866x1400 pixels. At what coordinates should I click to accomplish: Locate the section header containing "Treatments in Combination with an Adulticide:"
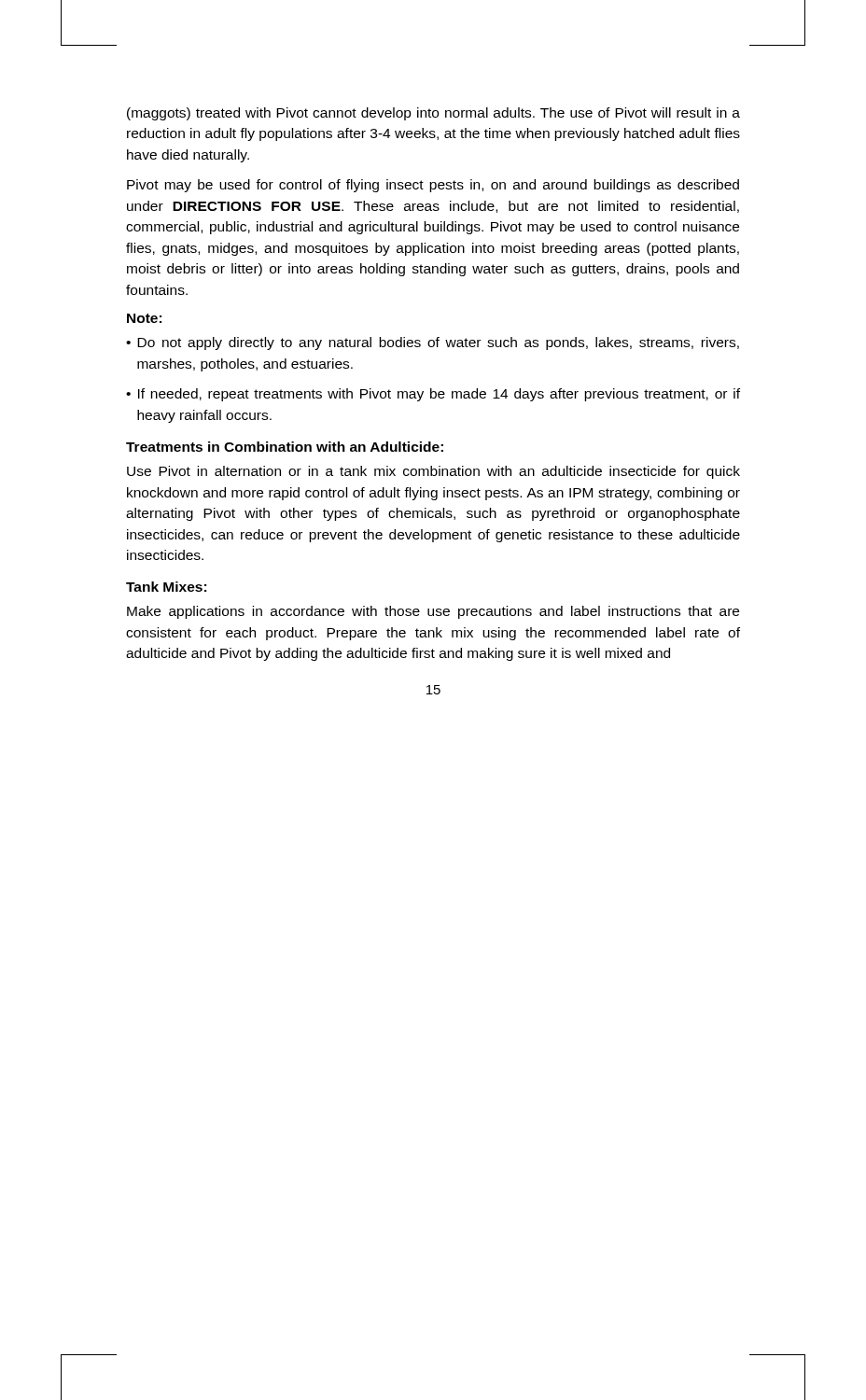(285, 447)
